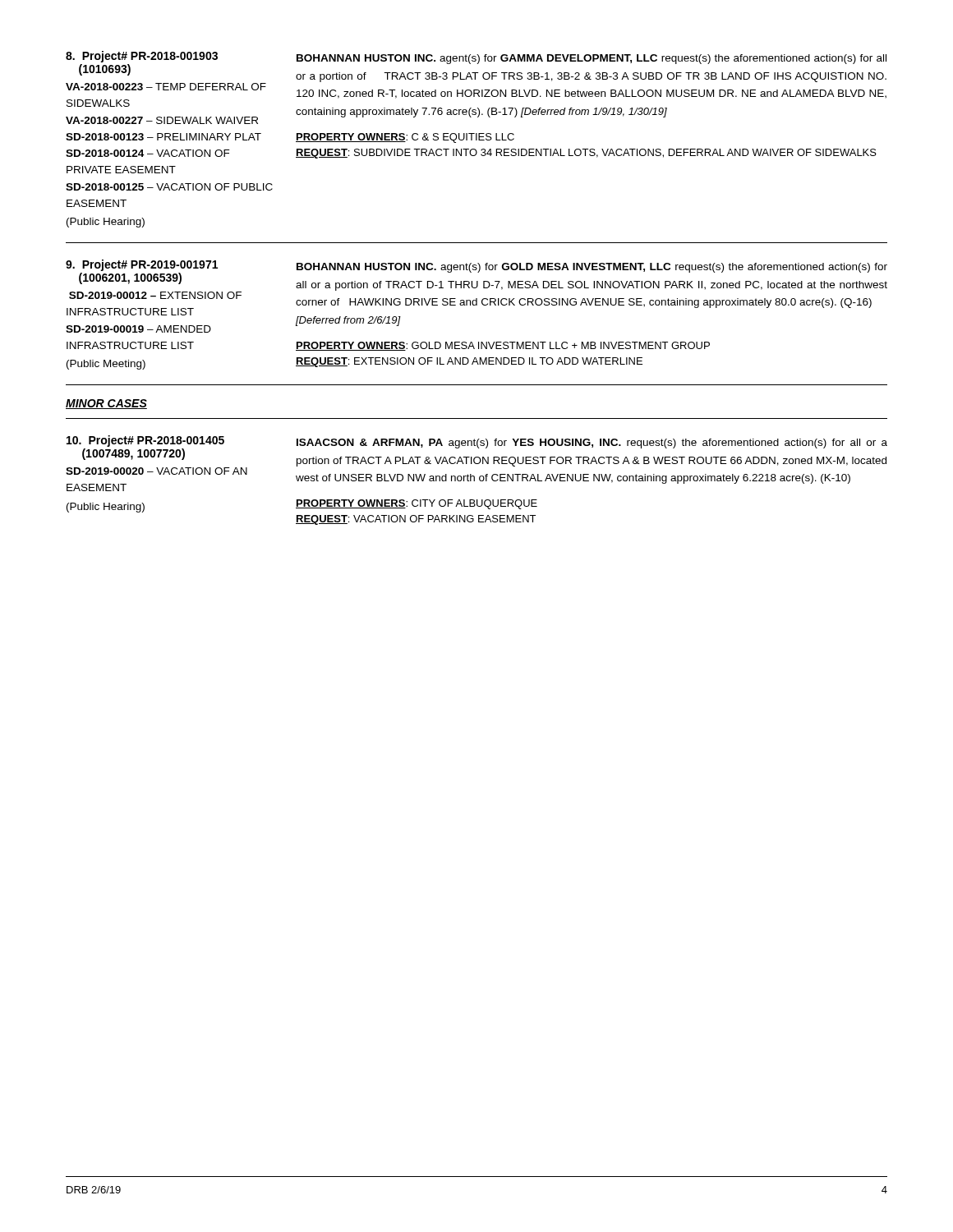The height and width of the screenshot is (1232, 953).
Task: Locate the passage starting "PROPERTY OWNERS: C & S EQUITIES"
Action: pos(586,144)
